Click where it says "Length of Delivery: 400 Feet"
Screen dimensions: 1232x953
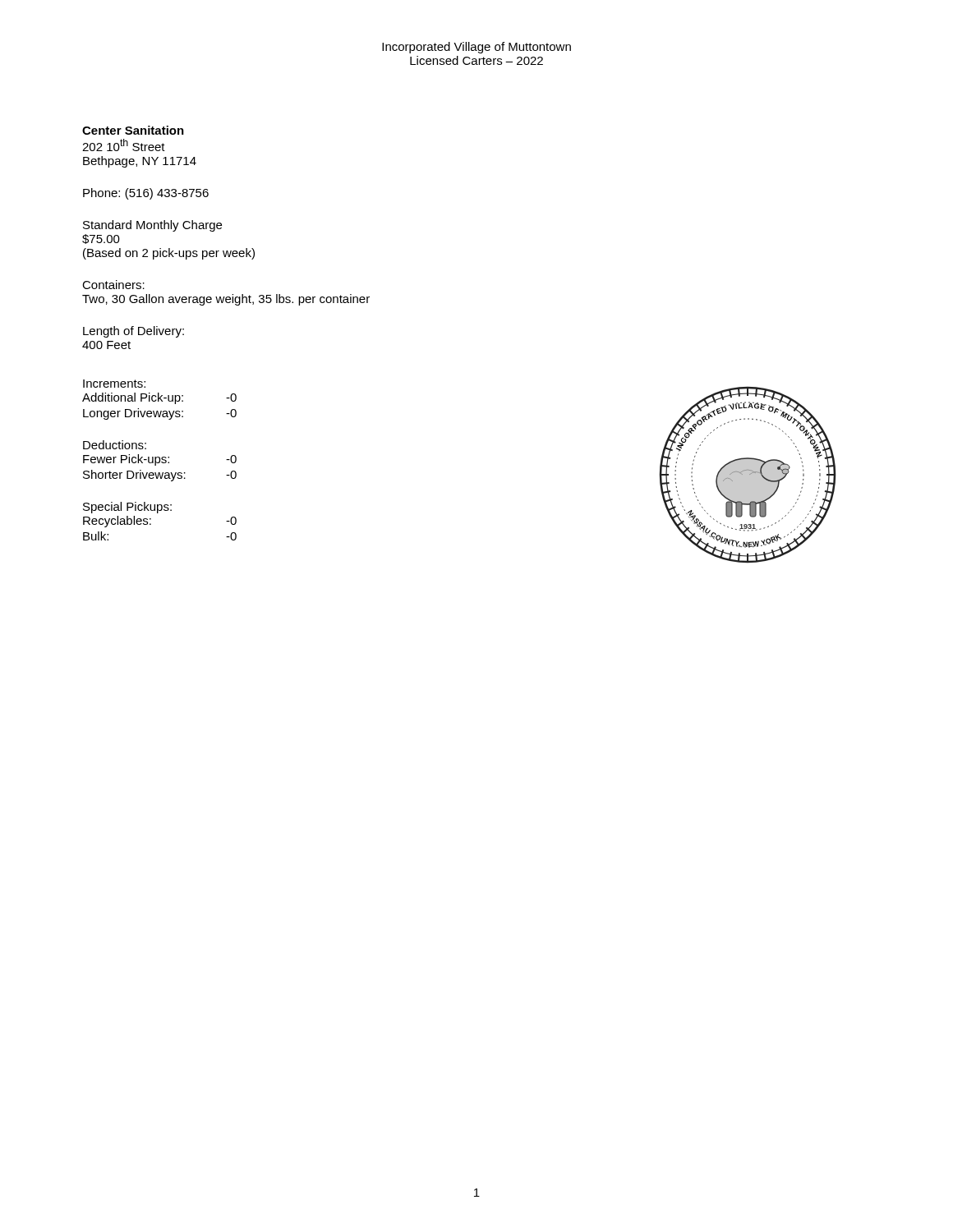[134, 338]
